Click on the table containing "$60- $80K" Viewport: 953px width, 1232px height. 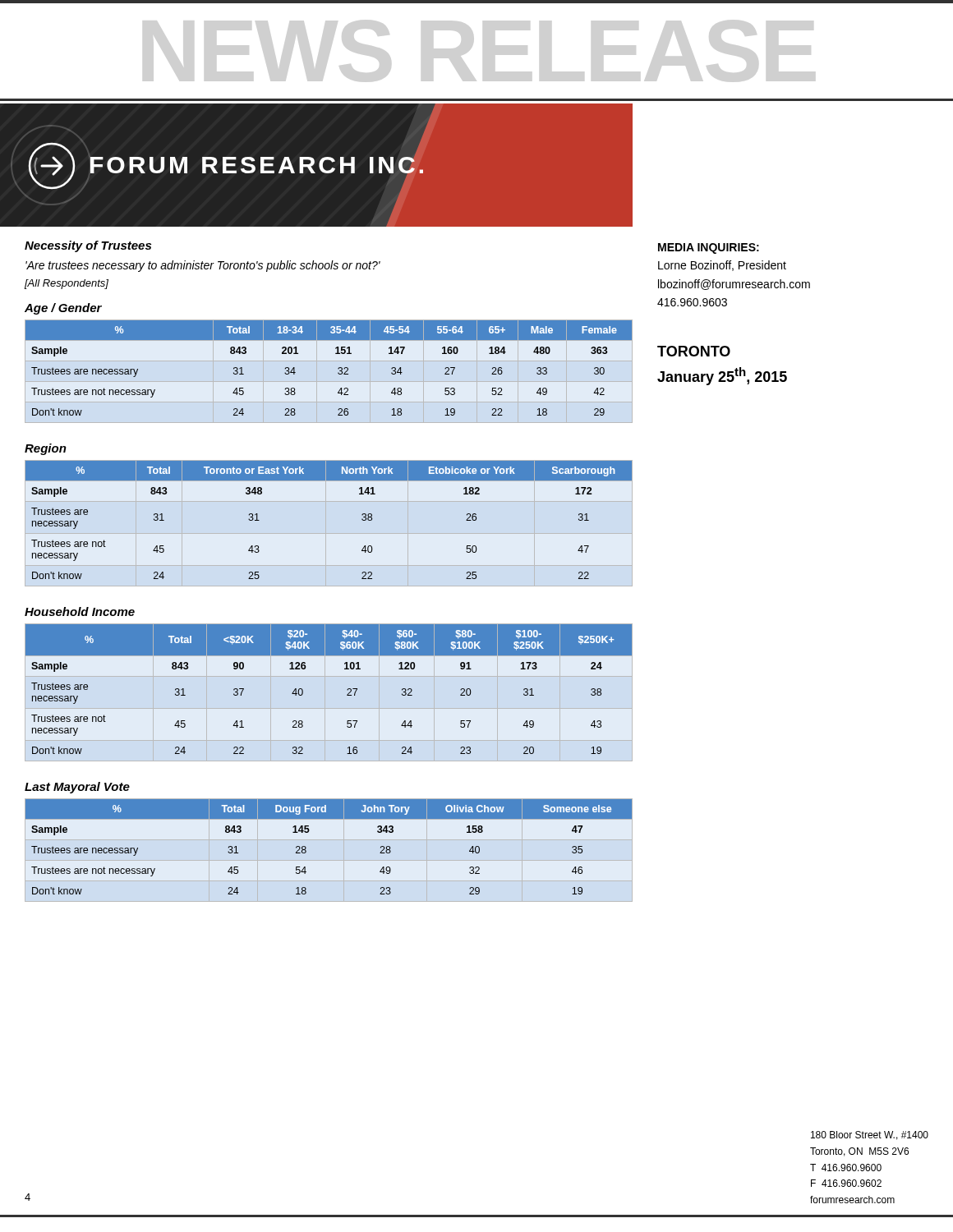coord(329,692)
